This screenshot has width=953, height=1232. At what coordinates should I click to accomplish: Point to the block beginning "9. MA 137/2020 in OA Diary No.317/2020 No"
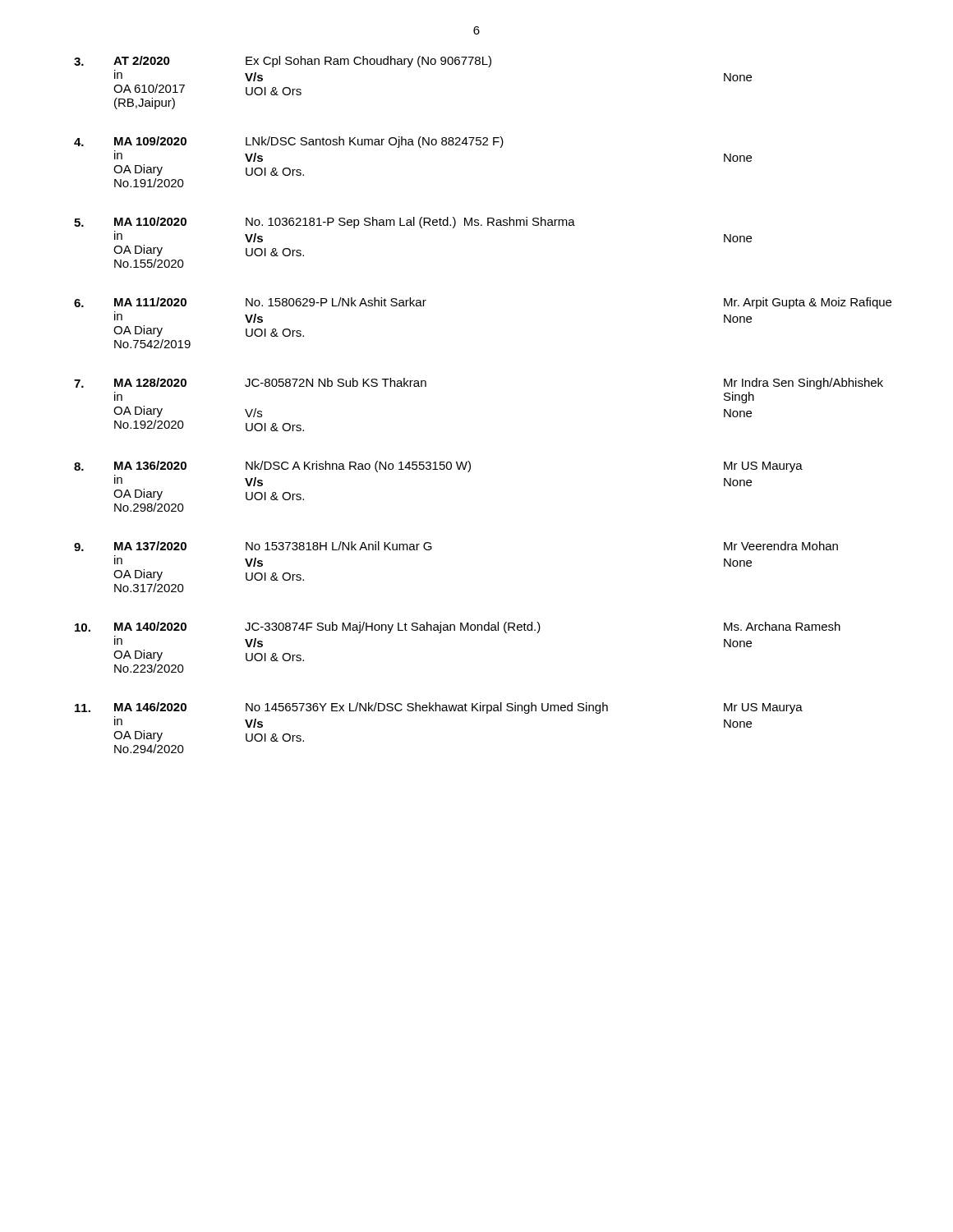pos(152,546)
